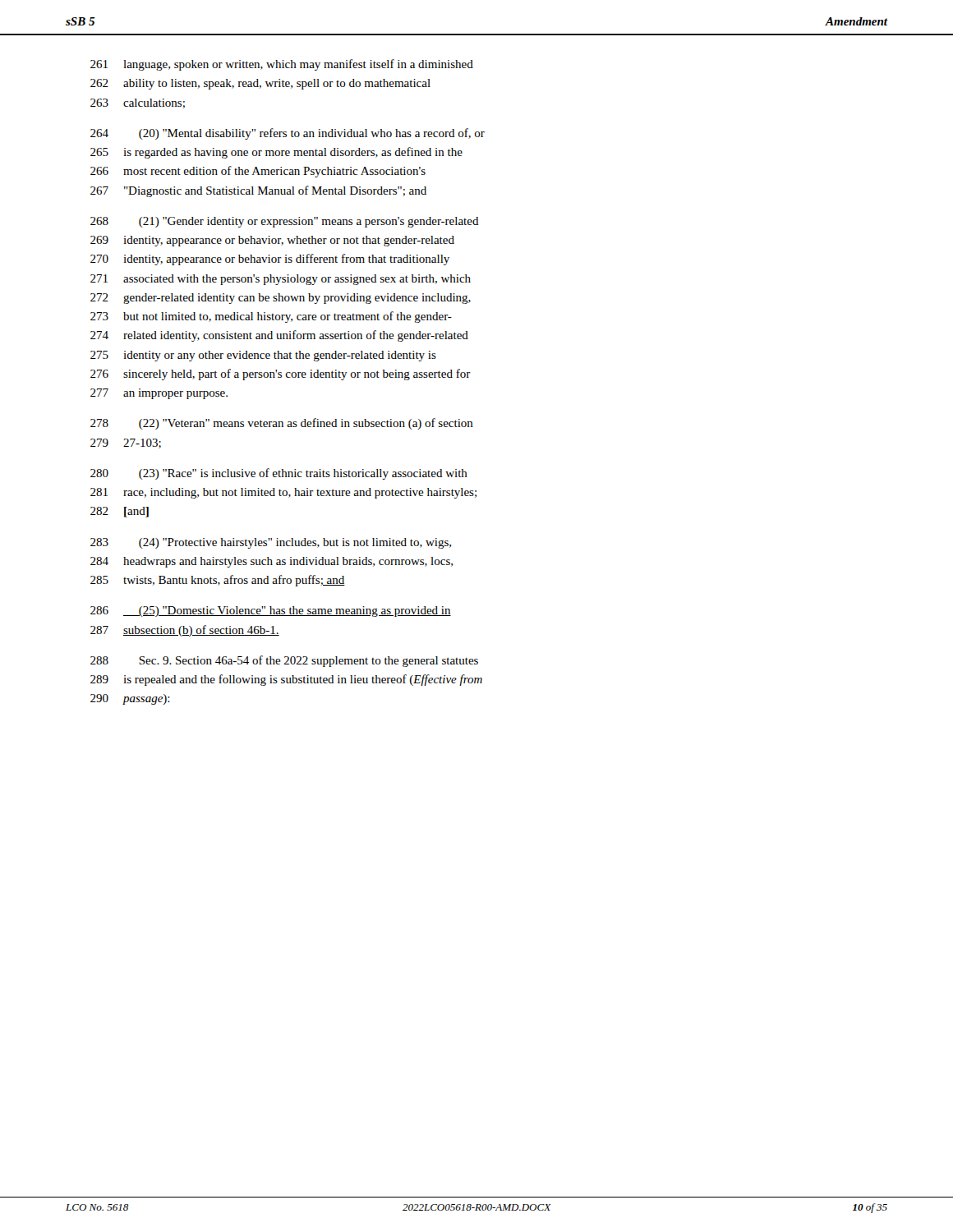Locate the region starting "288 Sec. 9. Section 46a-54"

(476, 680)
